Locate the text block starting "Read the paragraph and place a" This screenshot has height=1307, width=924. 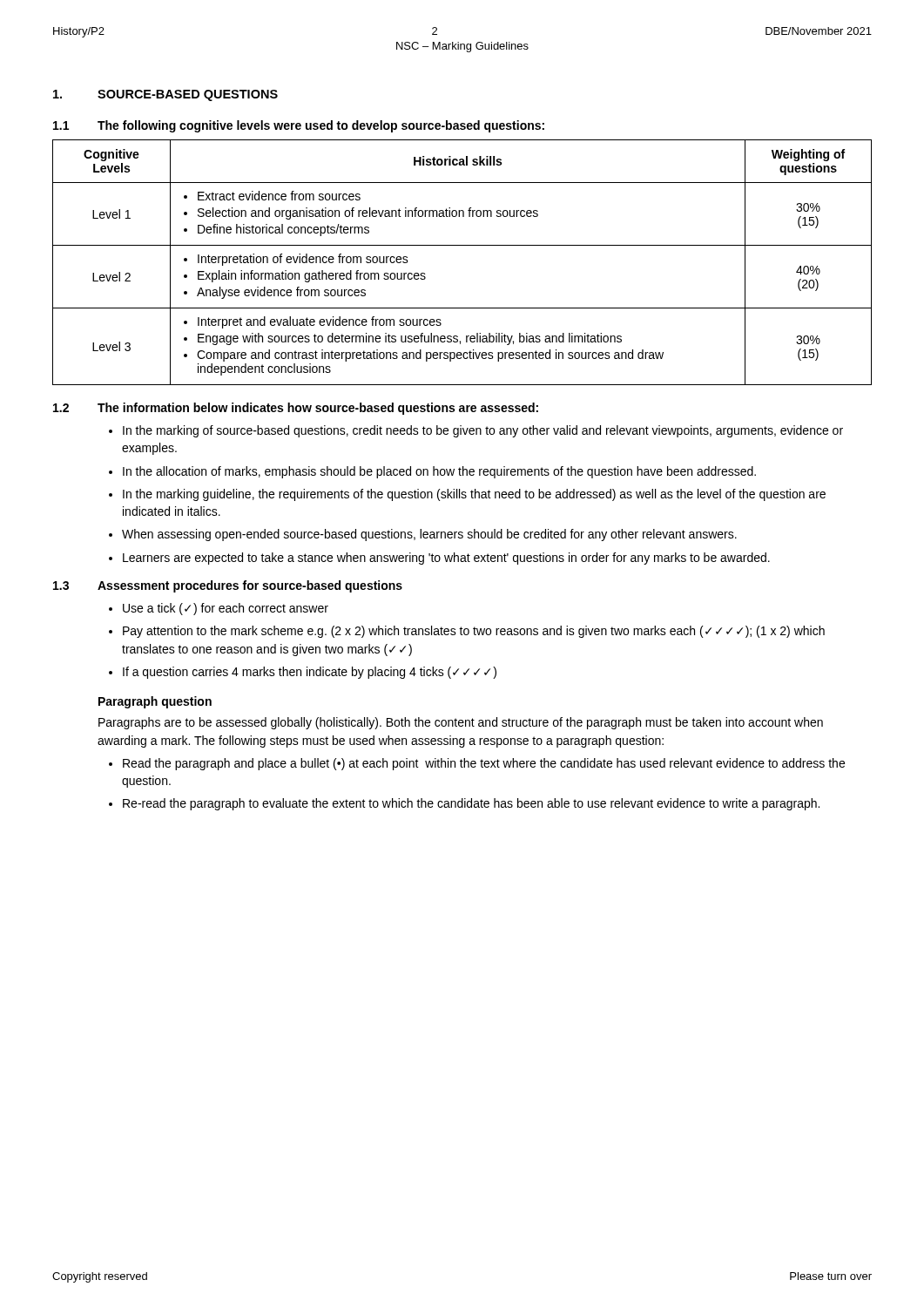(484, 772)
